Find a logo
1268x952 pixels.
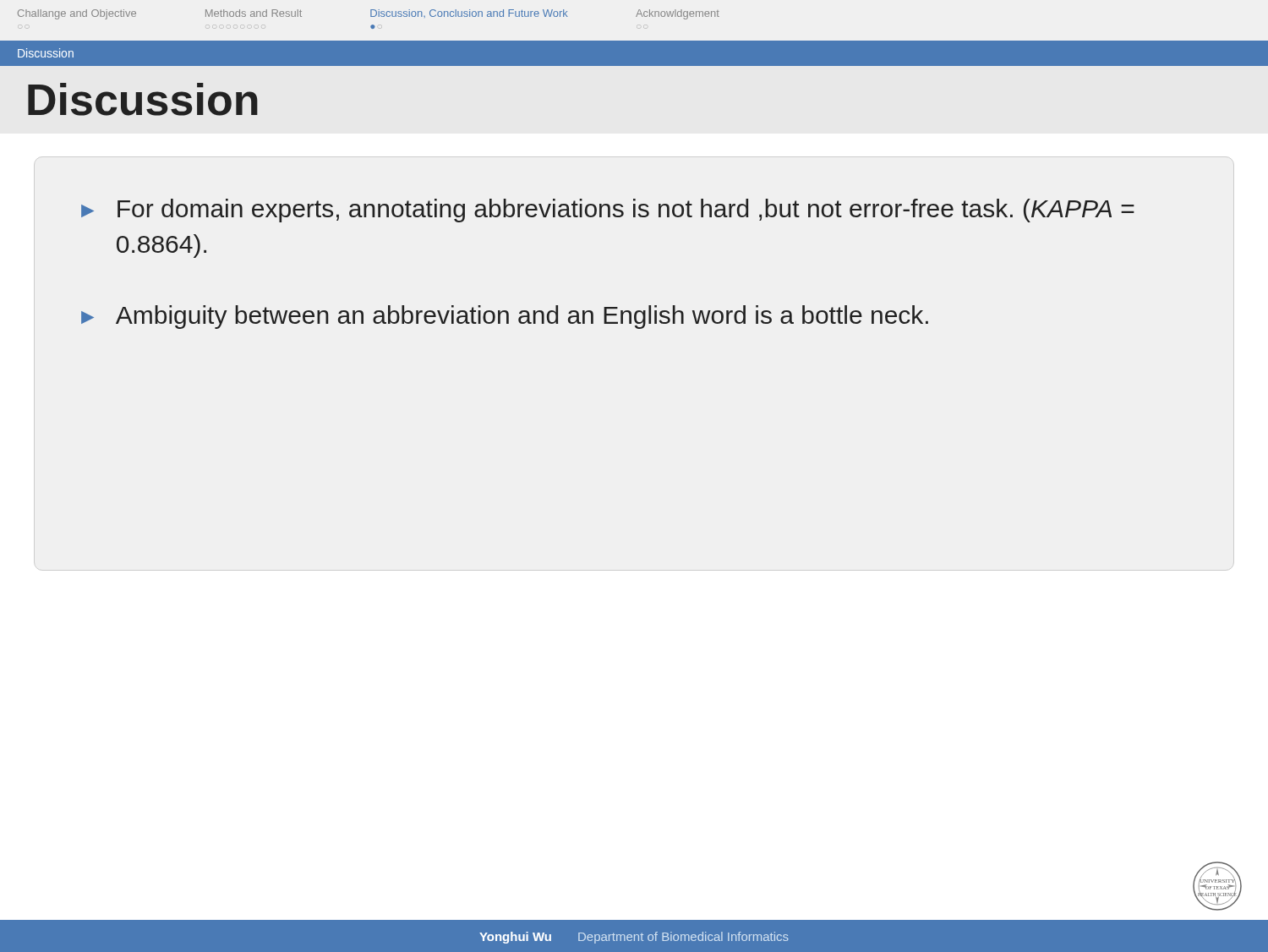pos(1217,886)
